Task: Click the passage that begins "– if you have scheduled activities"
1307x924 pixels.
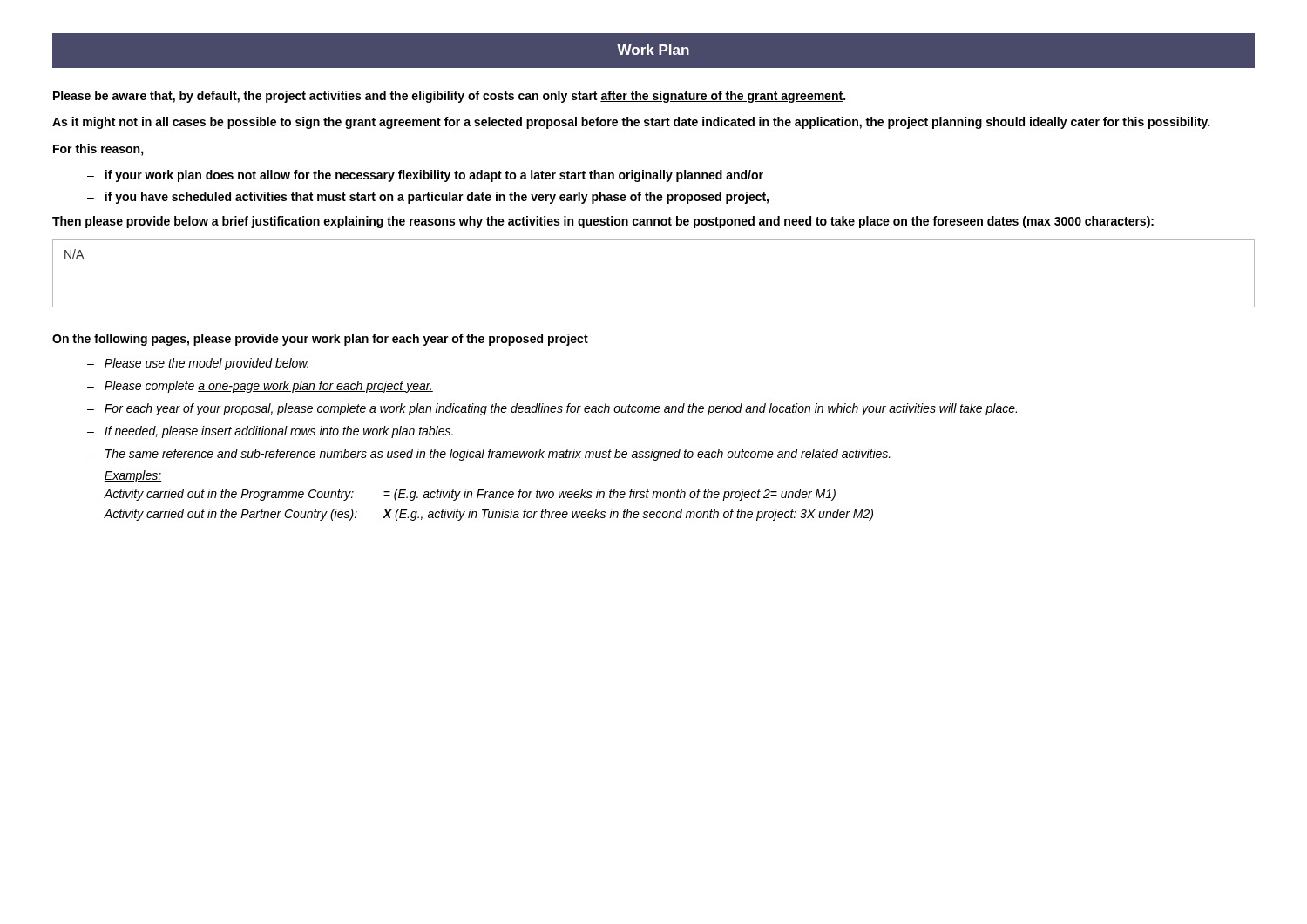Action: (428, 197)
